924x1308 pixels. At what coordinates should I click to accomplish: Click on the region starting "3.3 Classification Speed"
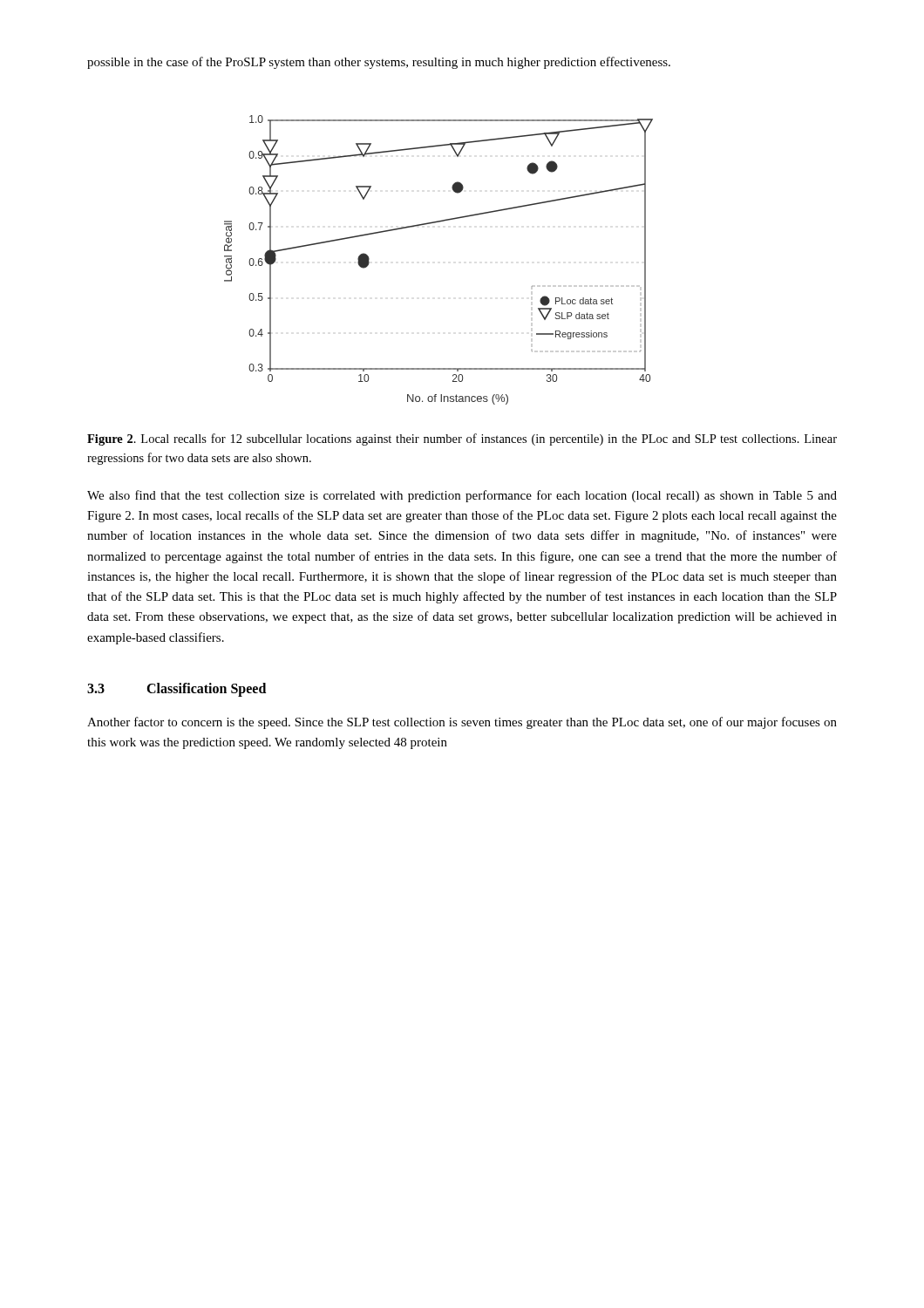click(177, 689)
